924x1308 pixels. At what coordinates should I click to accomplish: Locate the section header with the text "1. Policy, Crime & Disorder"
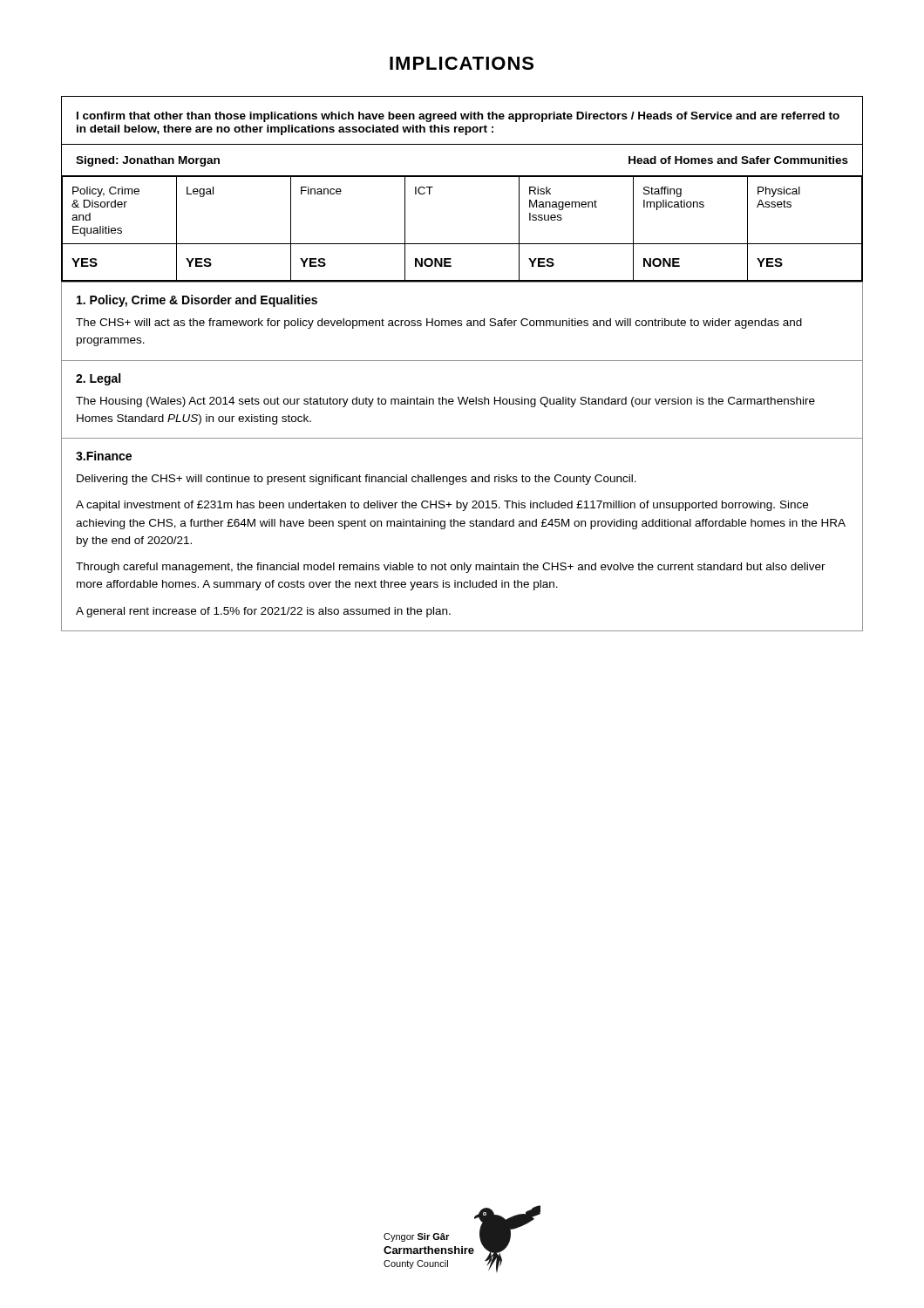197,300
